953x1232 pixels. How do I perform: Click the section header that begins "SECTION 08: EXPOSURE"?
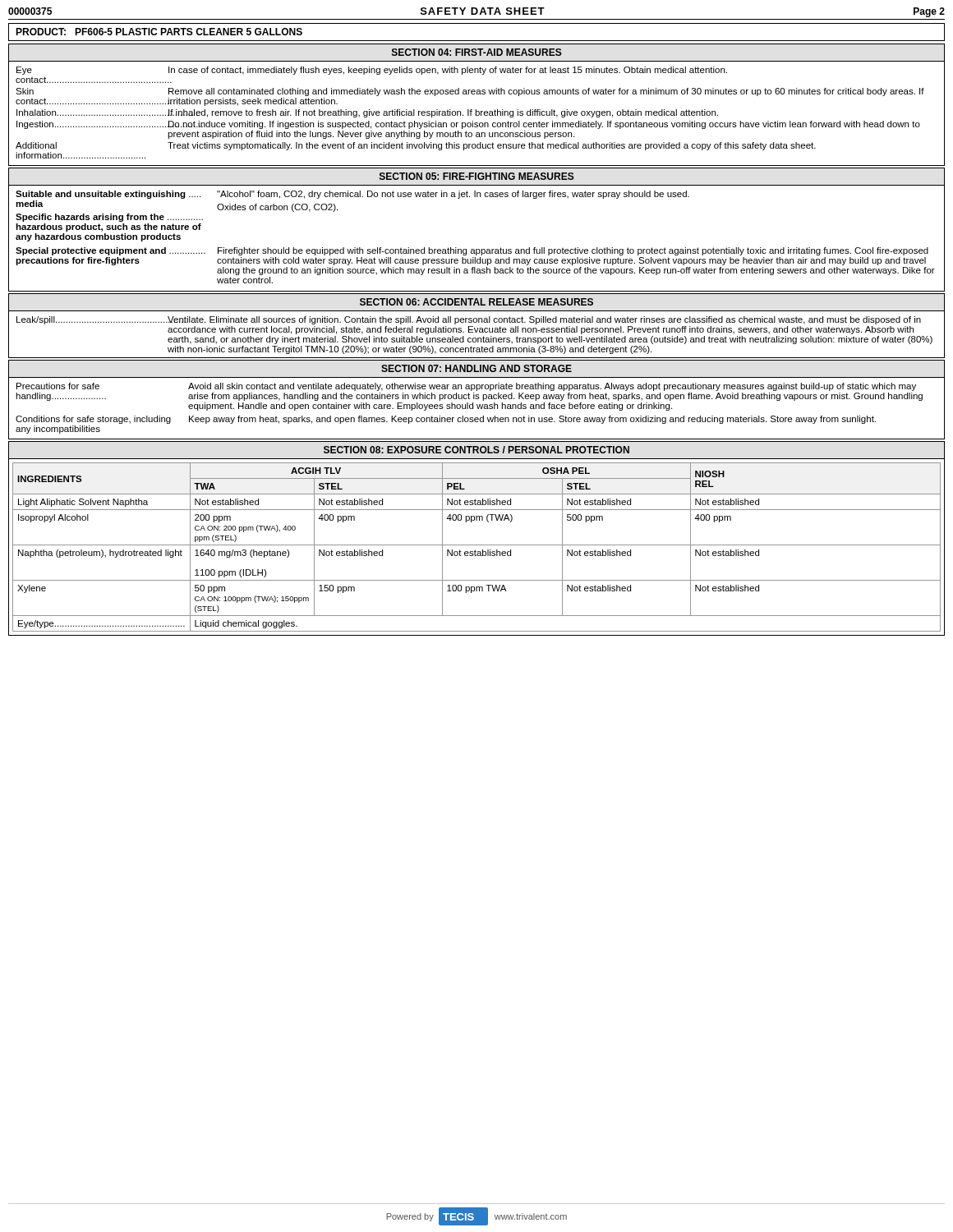pyautogui.click(x=476, y=450)
